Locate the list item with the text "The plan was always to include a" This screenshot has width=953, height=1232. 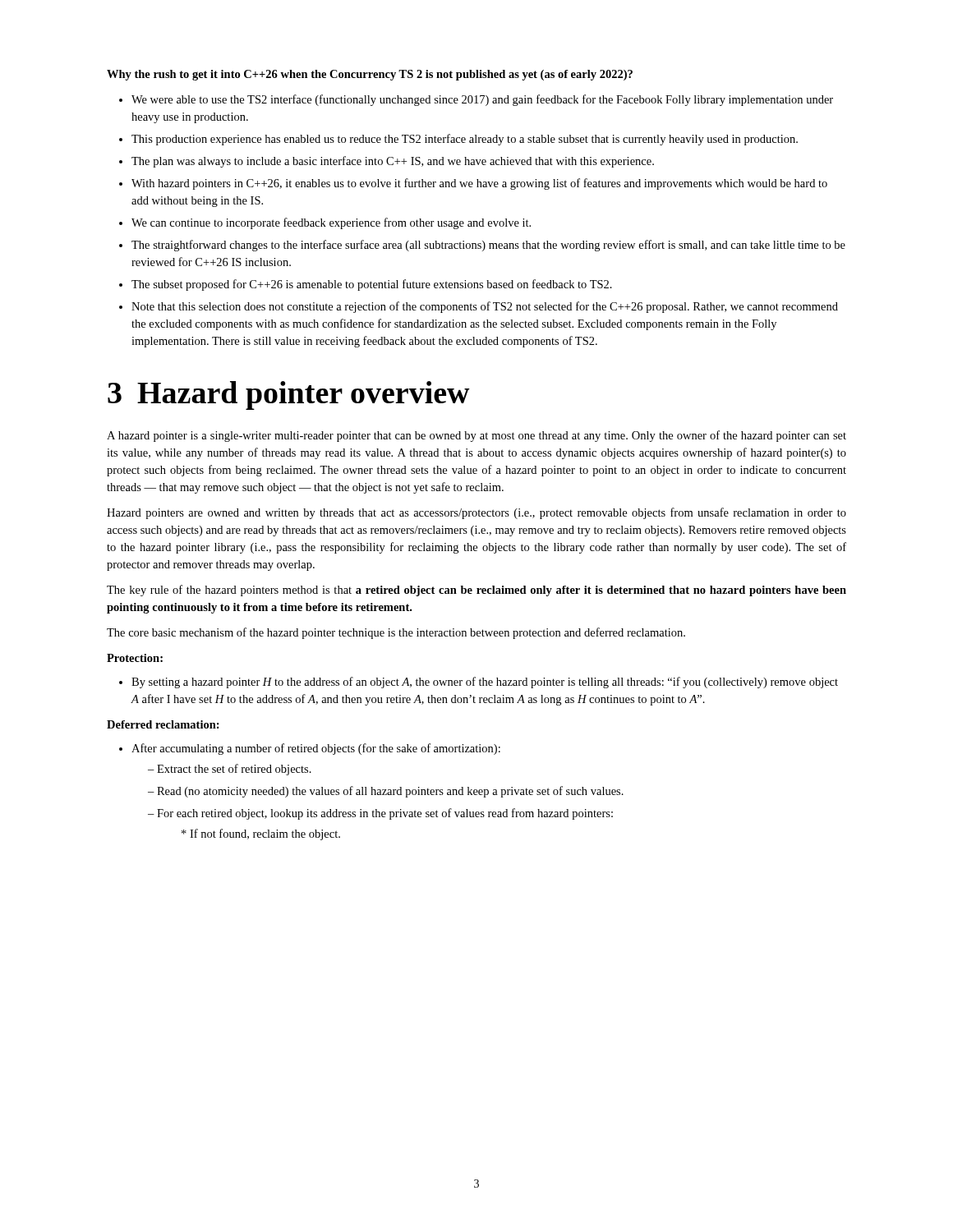coord(489,161)
